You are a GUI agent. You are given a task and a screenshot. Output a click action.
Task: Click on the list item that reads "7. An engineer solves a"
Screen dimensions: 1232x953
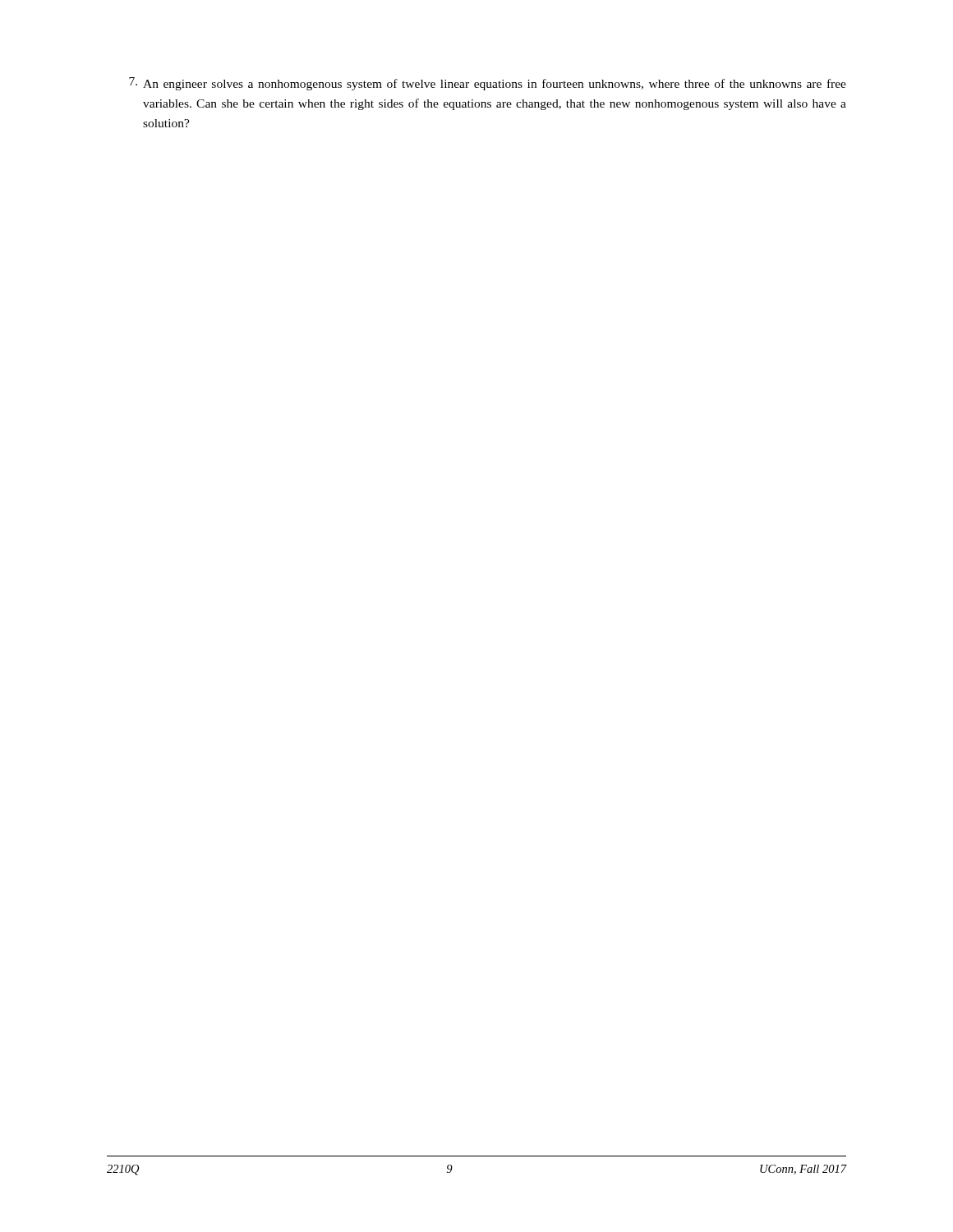click(x=476, y=103)
